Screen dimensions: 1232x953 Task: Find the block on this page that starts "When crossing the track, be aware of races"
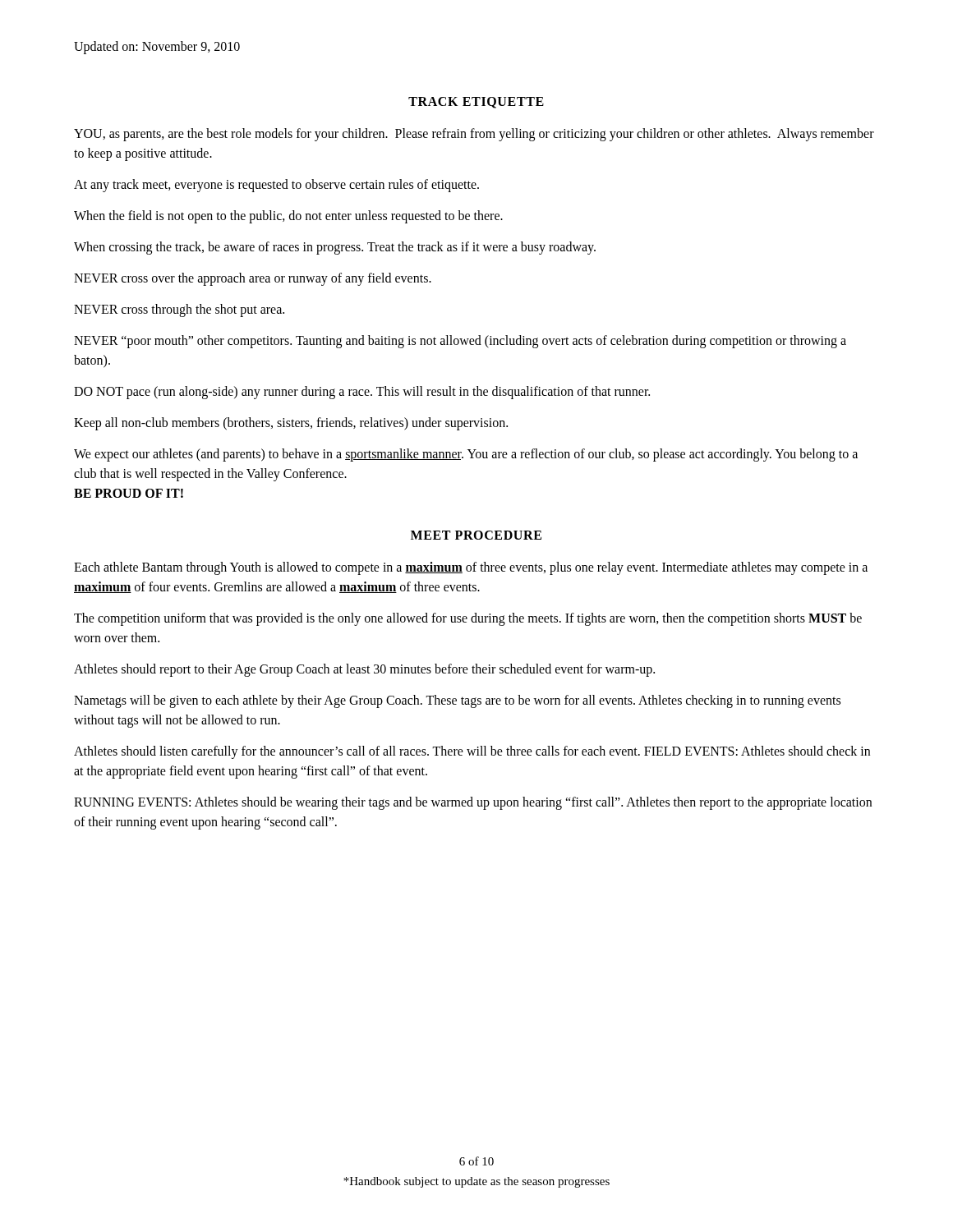click(x=335, y=247)
